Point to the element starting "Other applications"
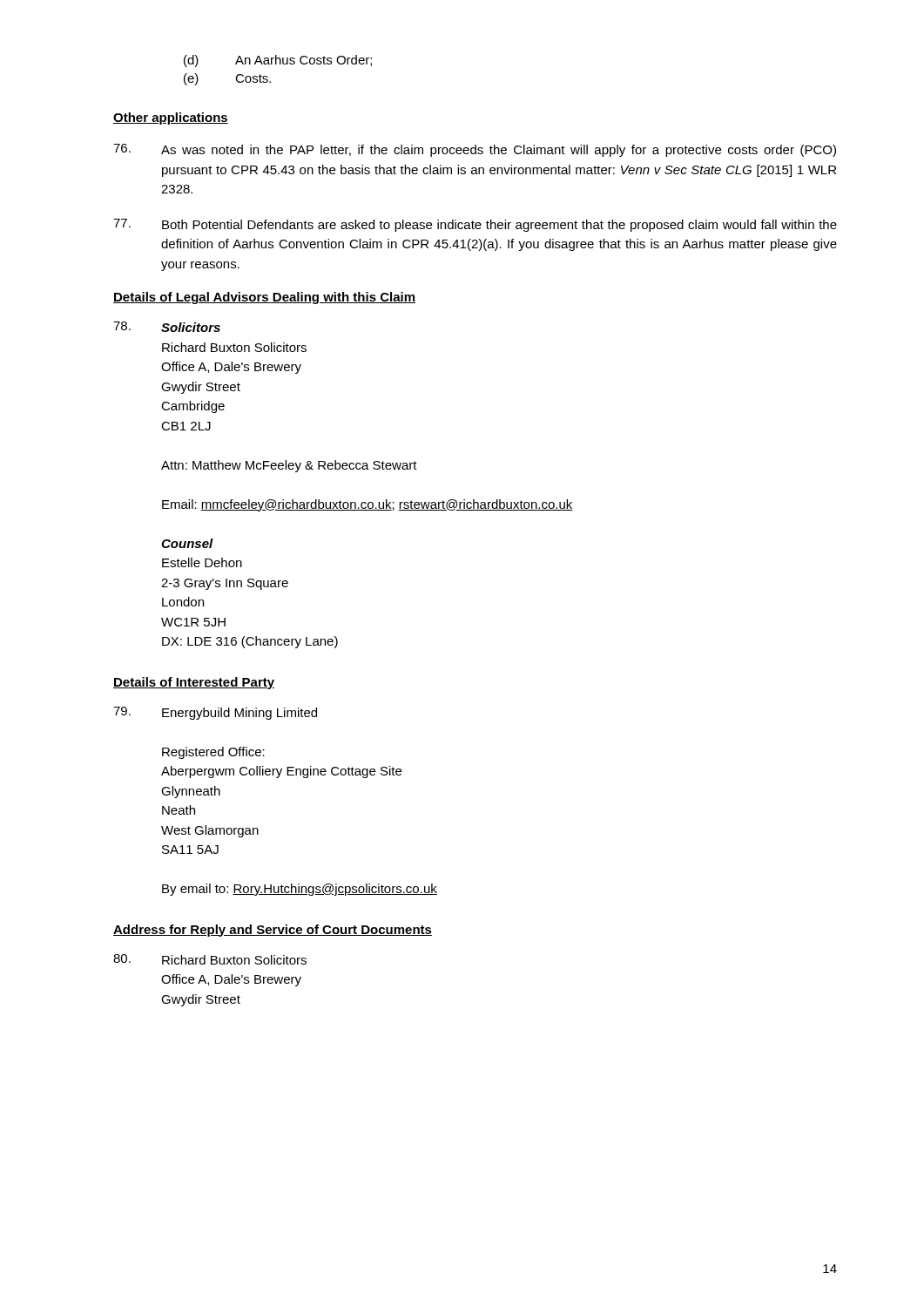Viewport: 924px width, 1307px height. (x=171, y=117)
